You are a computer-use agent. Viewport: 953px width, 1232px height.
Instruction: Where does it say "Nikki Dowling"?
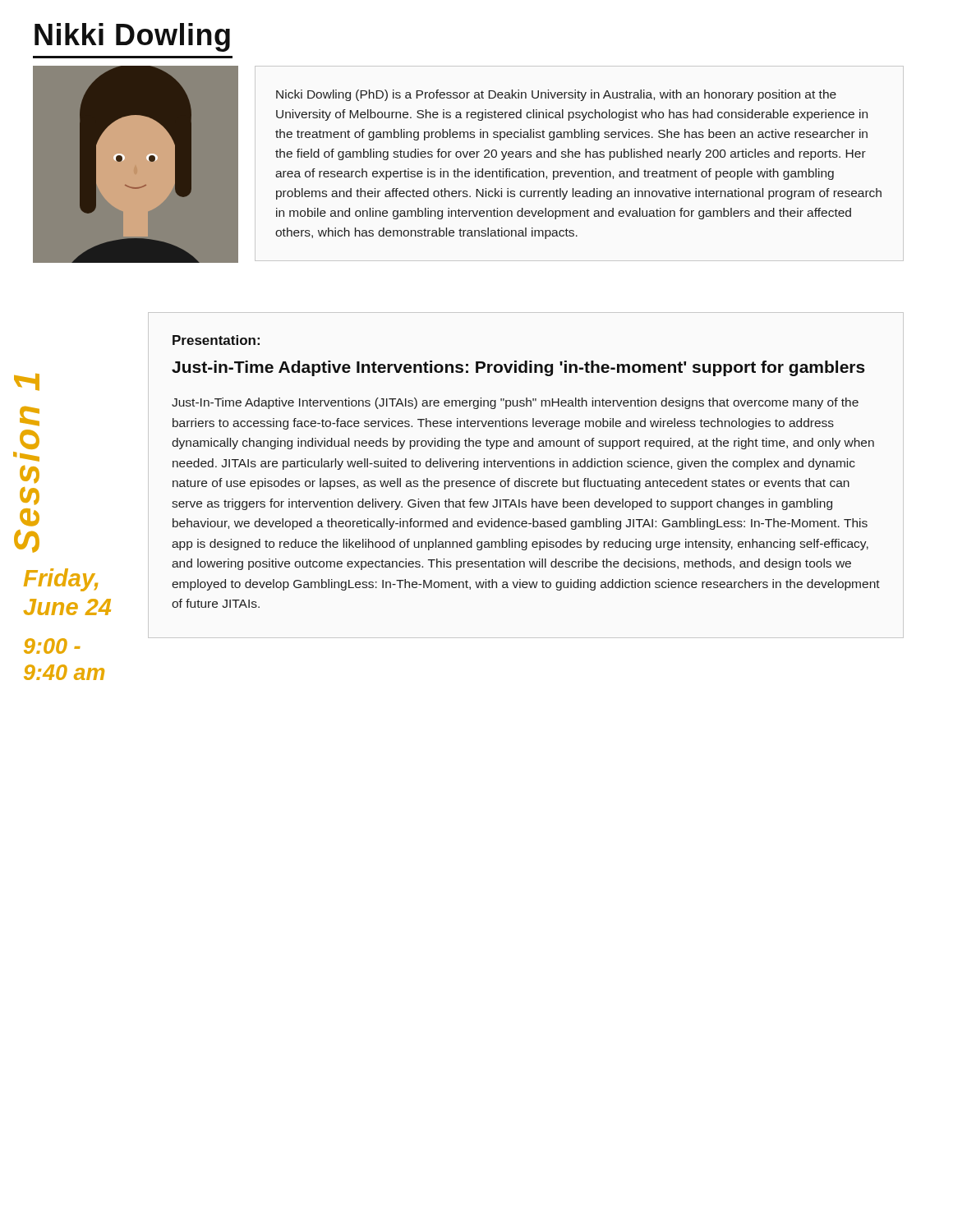[133, 38]
